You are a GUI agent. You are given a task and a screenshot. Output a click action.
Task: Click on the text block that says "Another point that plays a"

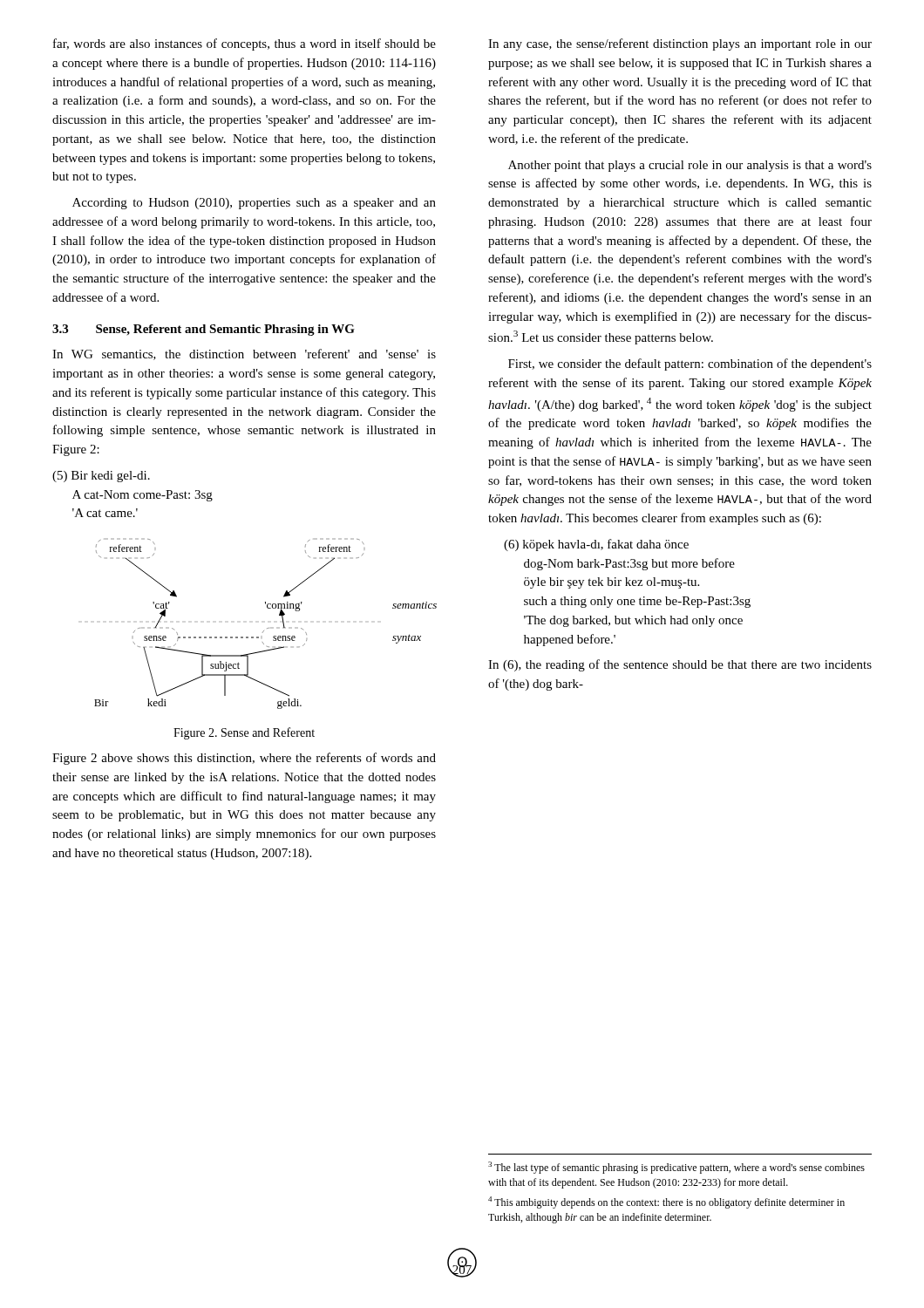coord(680,252)
